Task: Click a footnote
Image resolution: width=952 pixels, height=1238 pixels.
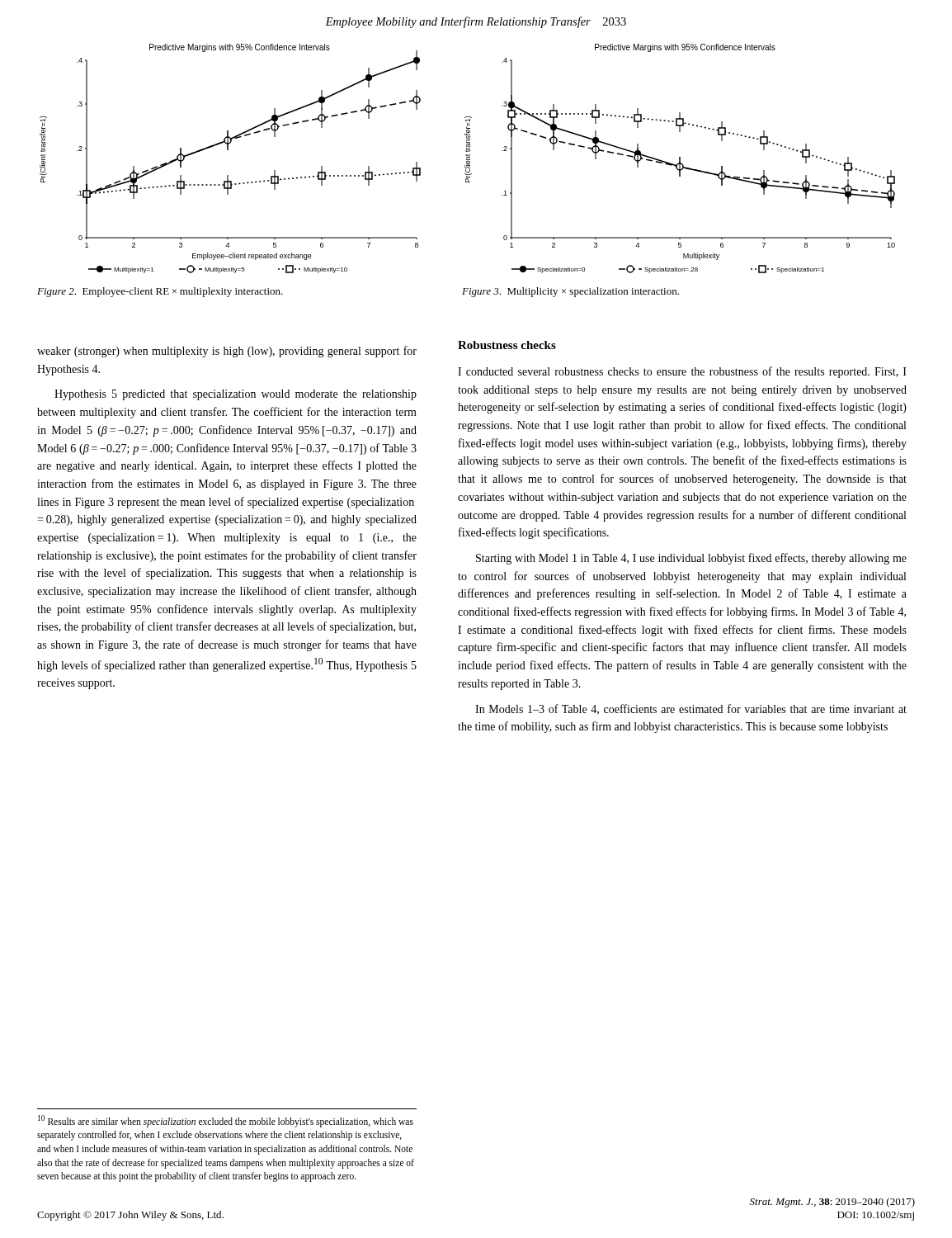Action: pyautogui.click(x=226, y=1147)
